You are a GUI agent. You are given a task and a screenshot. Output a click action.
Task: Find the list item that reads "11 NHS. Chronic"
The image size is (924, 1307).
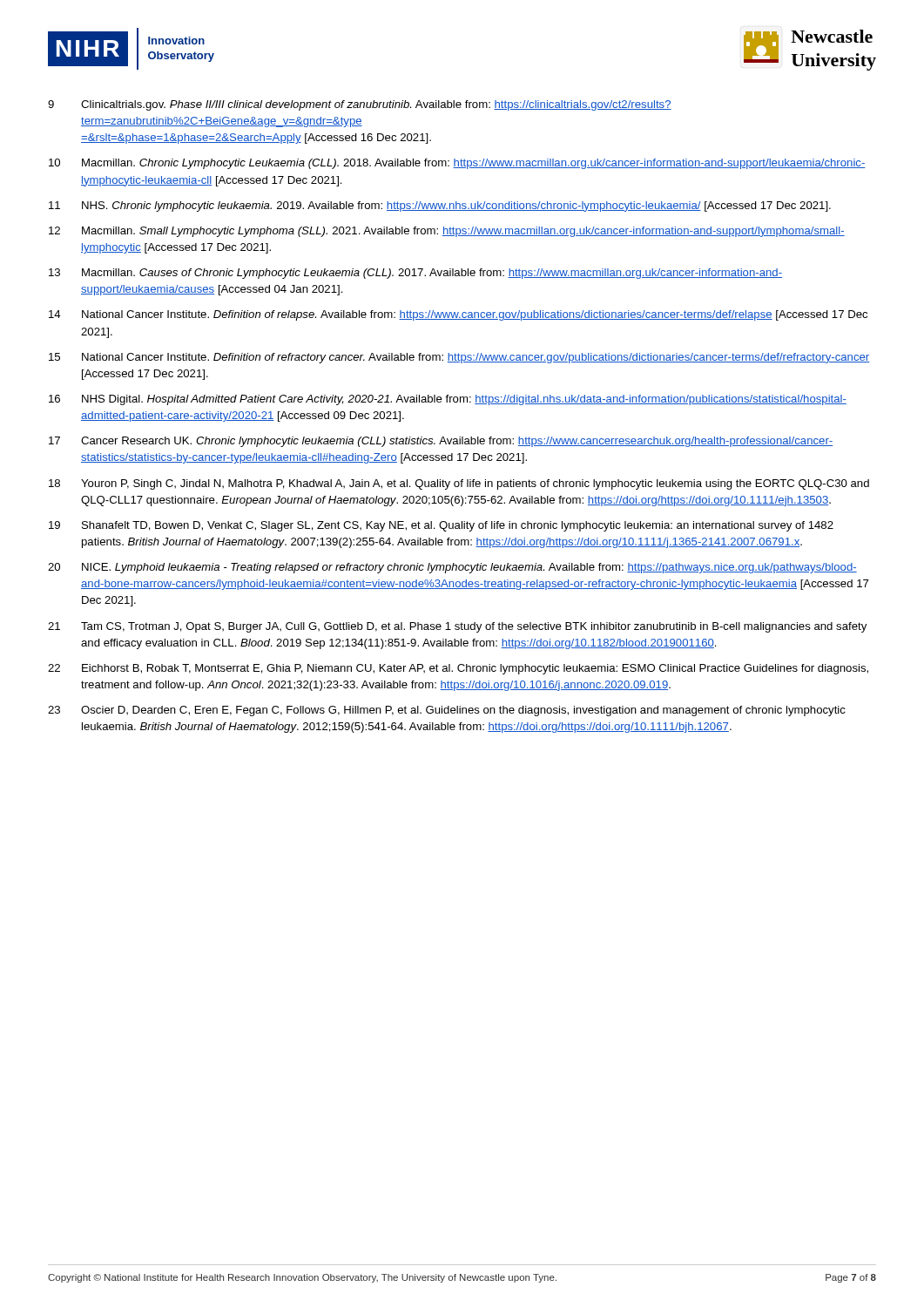point(462,205)
